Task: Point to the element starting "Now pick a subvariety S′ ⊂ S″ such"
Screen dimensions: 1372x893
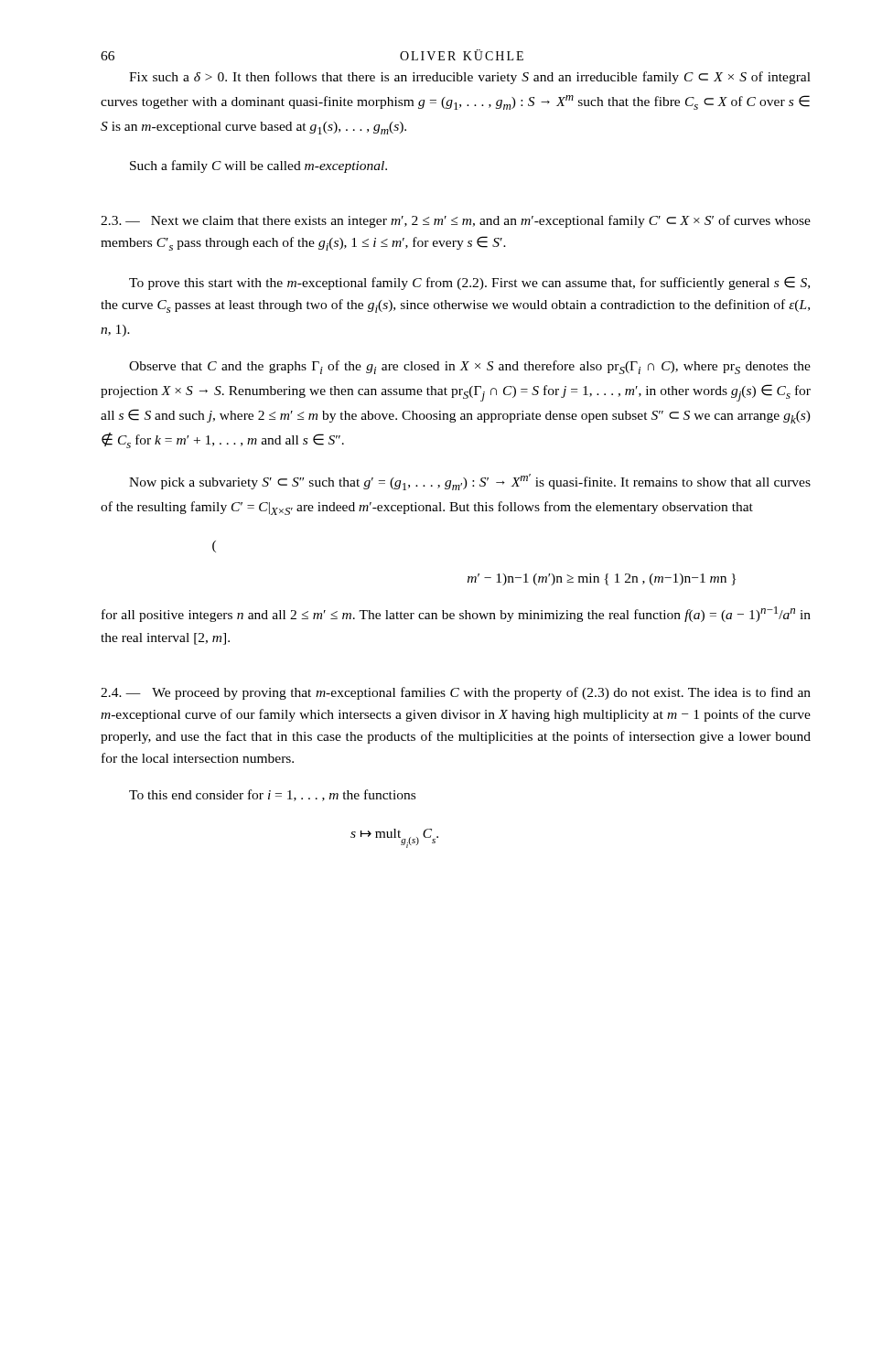Action: (456, 495)
